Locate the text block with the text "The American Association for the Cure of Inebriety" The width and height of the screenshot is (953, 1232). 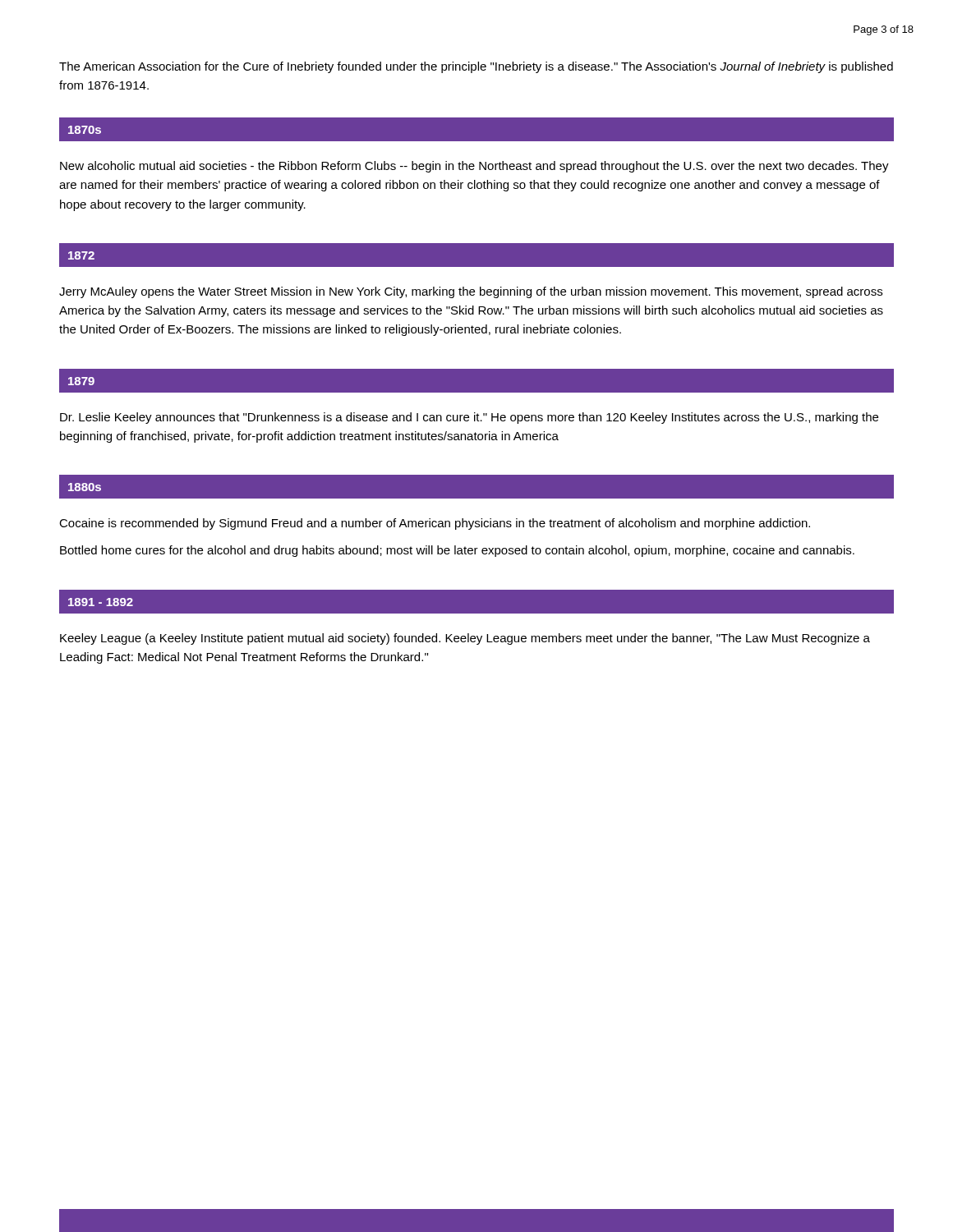tap(476, 75)
